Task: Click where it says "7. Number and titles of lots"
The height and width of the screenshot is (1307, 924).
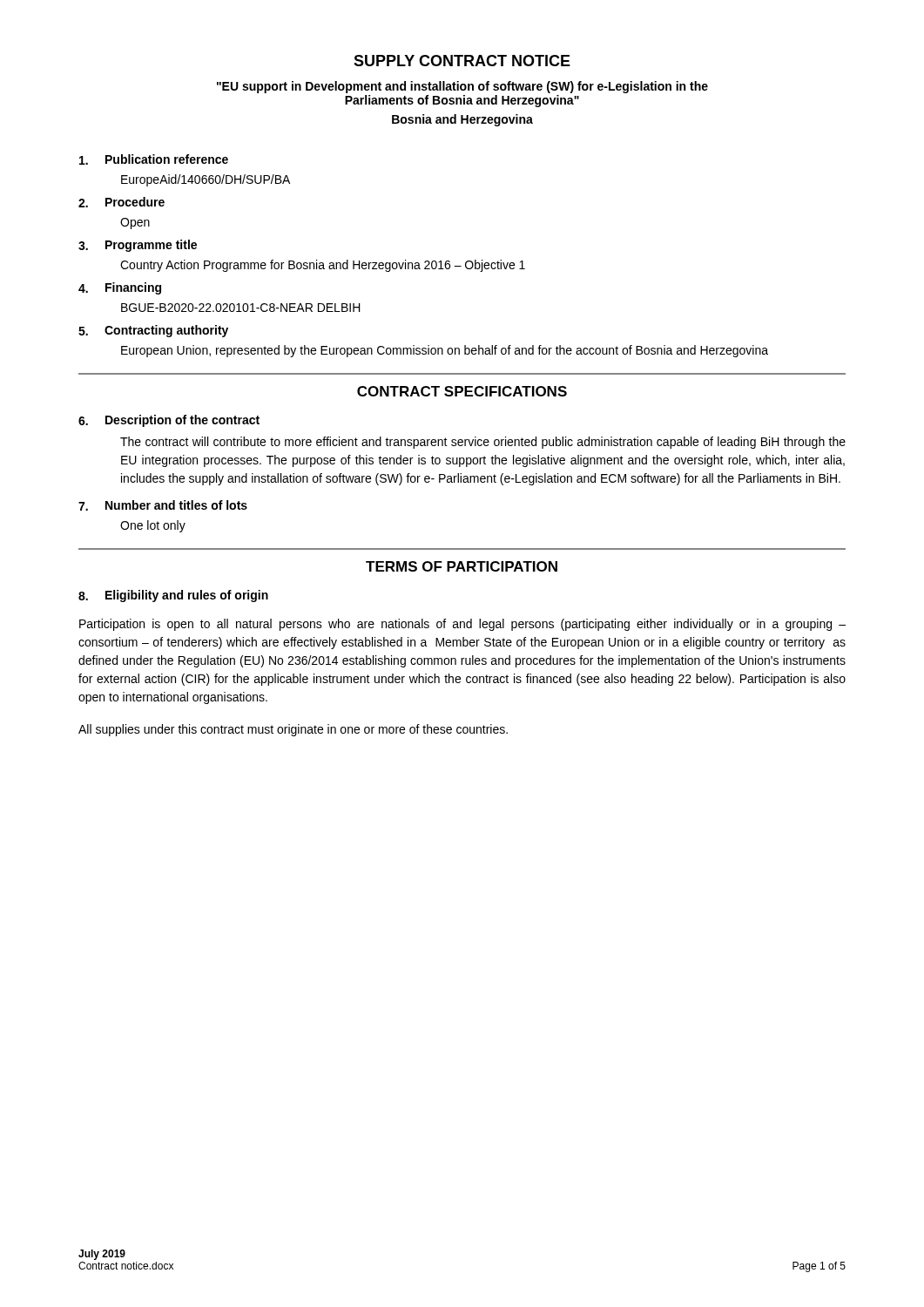Action: pyautogui.click(x=163, y=506)
